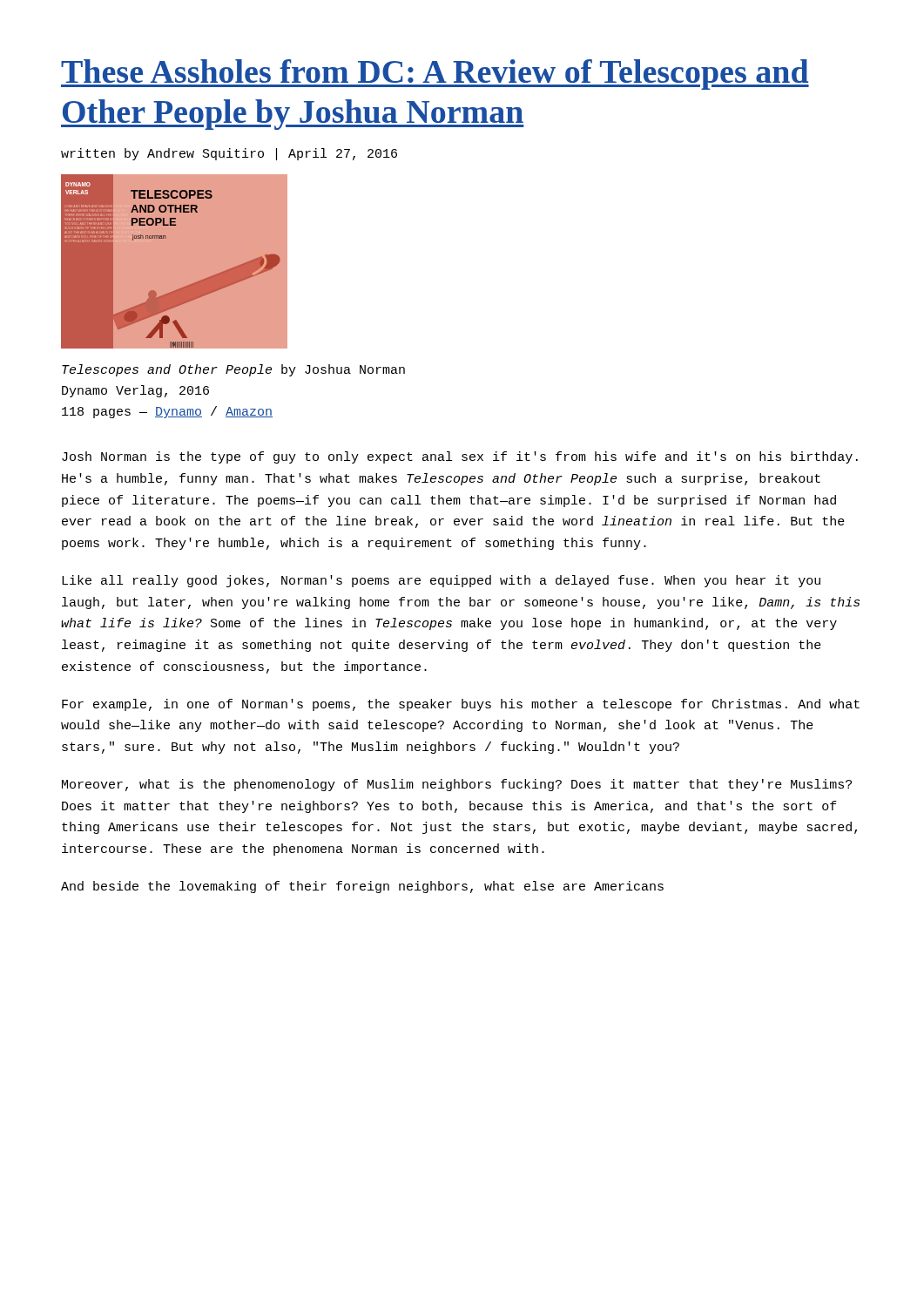Point to the passage starting "Moreover, what is the"
This screenshot has height=1307, width=924.
click(x=461, y=818)
